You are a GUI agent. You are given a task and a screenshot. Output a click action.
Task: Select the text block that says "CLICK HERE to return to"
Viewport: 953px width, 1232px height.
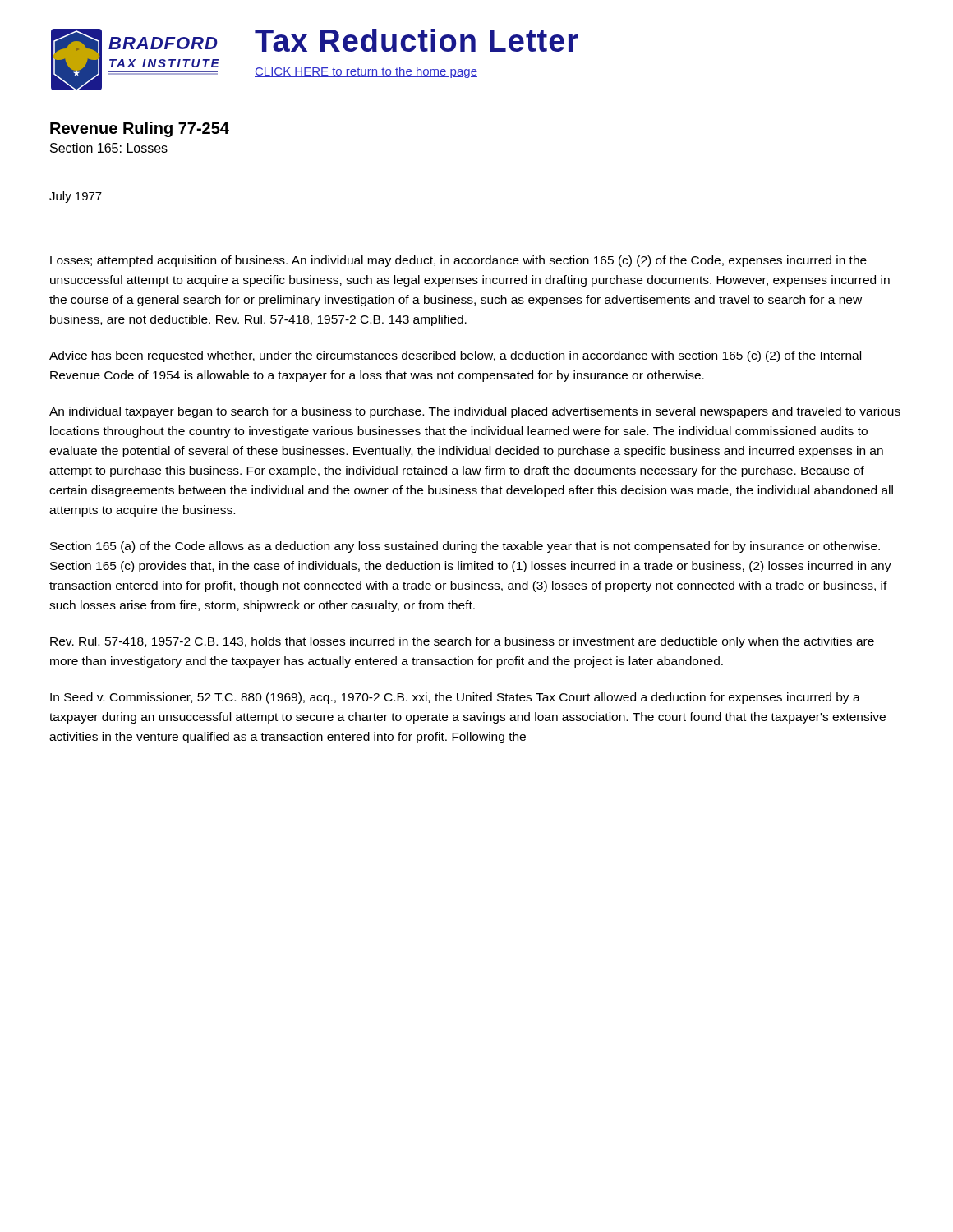[366, 71]
